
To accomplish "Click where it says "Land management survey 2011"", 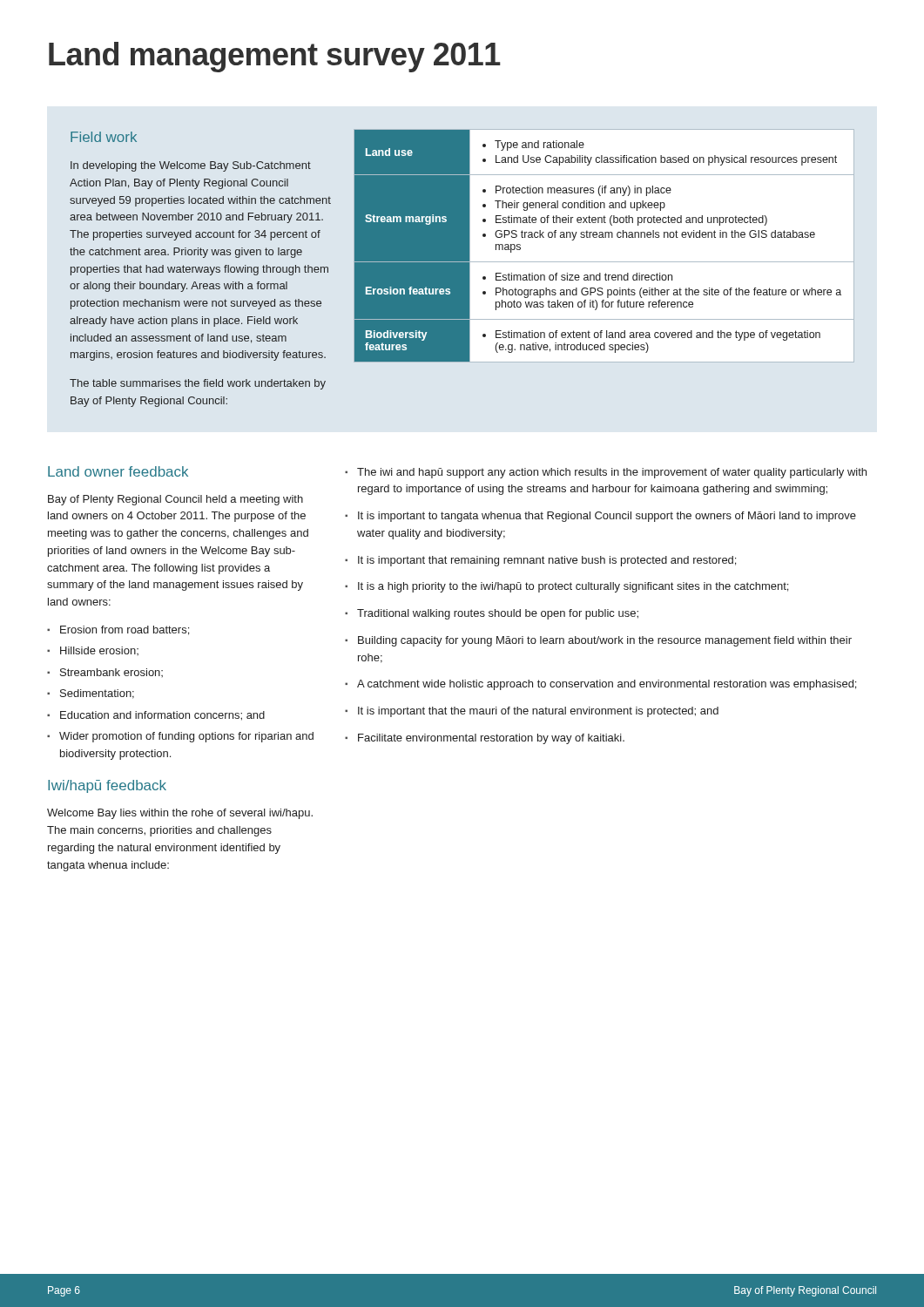I will [x=462, y=55].
